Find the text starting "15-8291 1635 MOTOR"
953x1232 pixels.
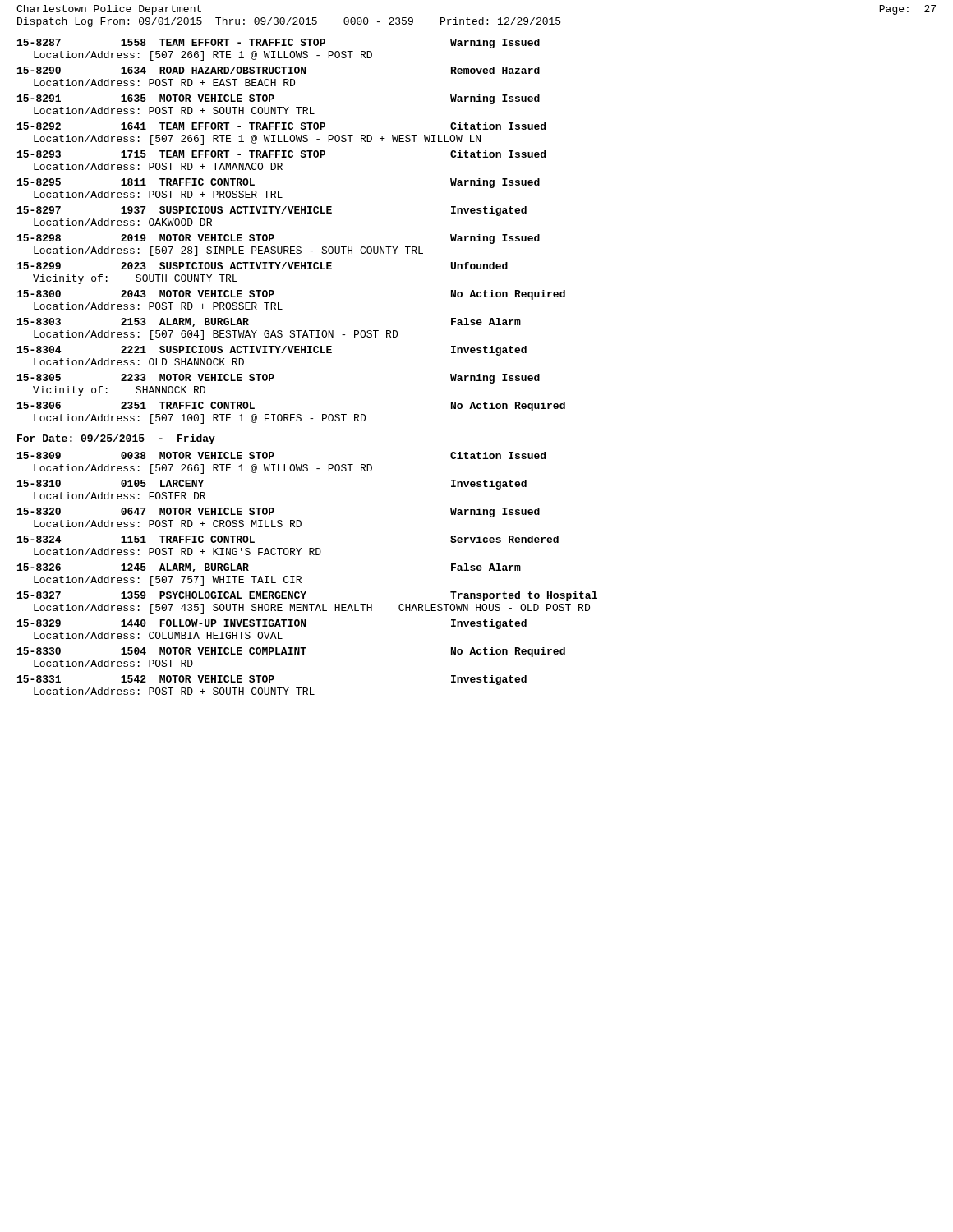click(476, 105)
